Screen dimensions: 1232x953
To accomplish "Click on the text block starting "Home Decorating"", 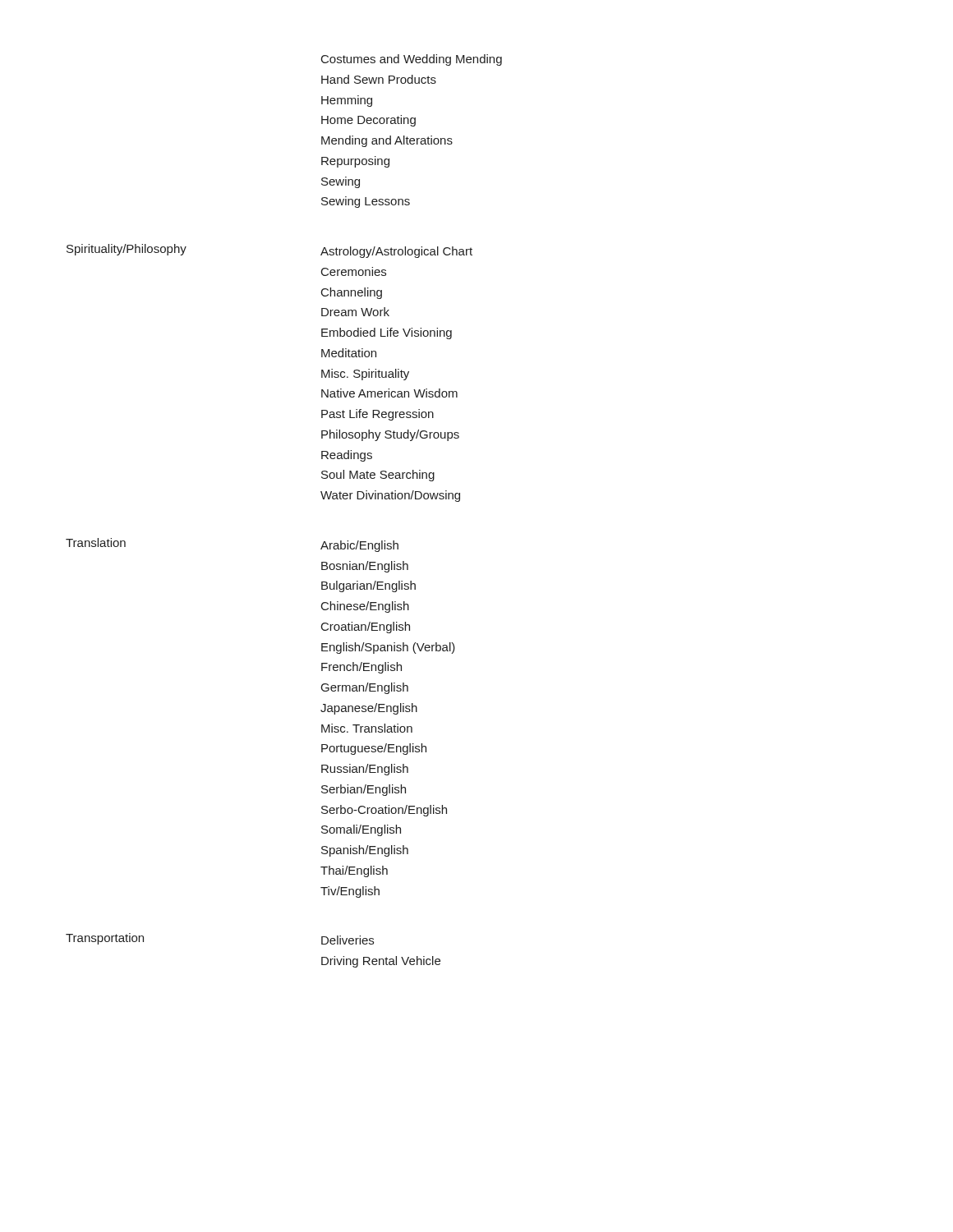I will tap(368, 120).
